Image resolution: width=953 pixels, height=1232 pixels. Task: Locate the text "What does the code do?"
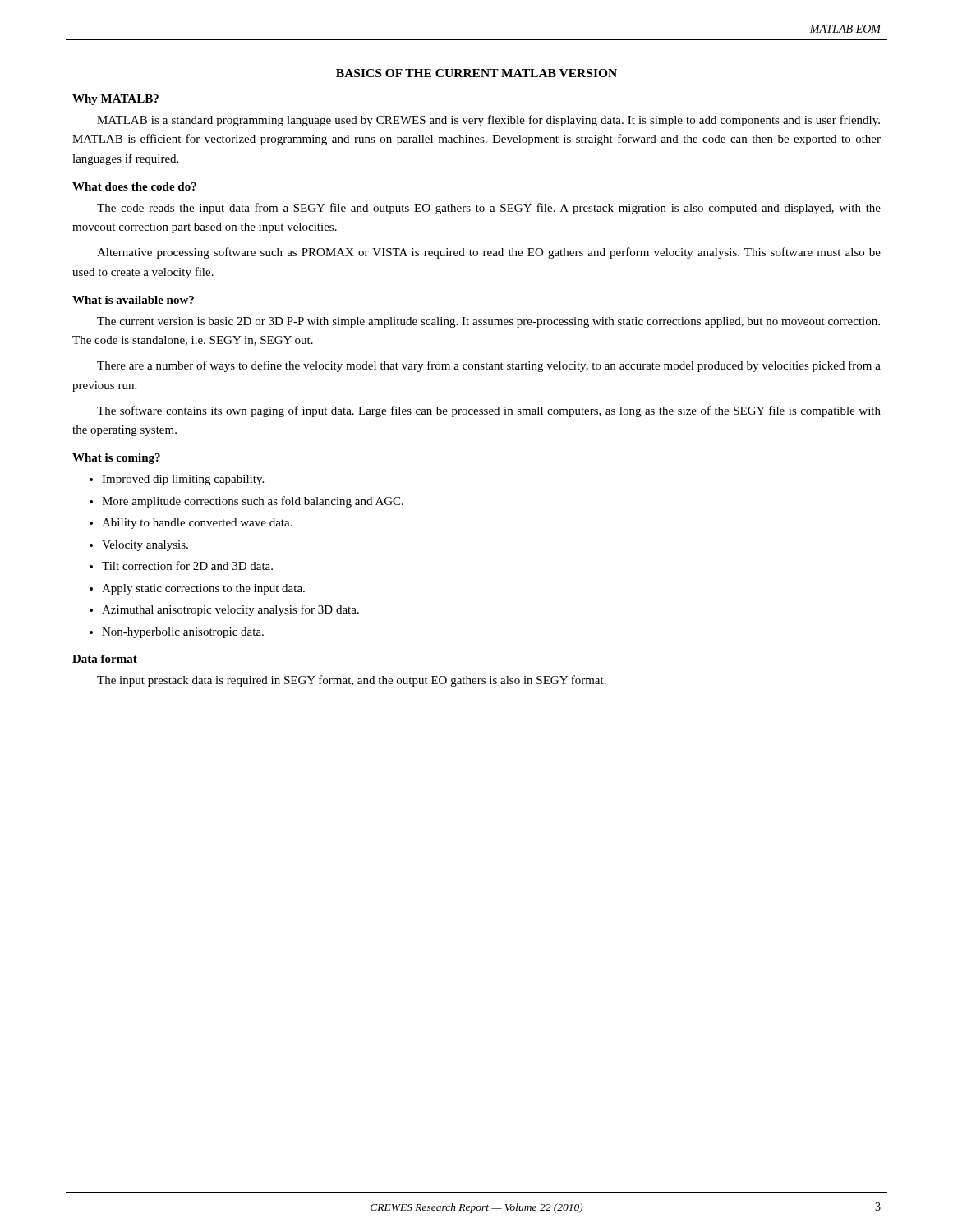pyautogui.click(x=135, y=186)
